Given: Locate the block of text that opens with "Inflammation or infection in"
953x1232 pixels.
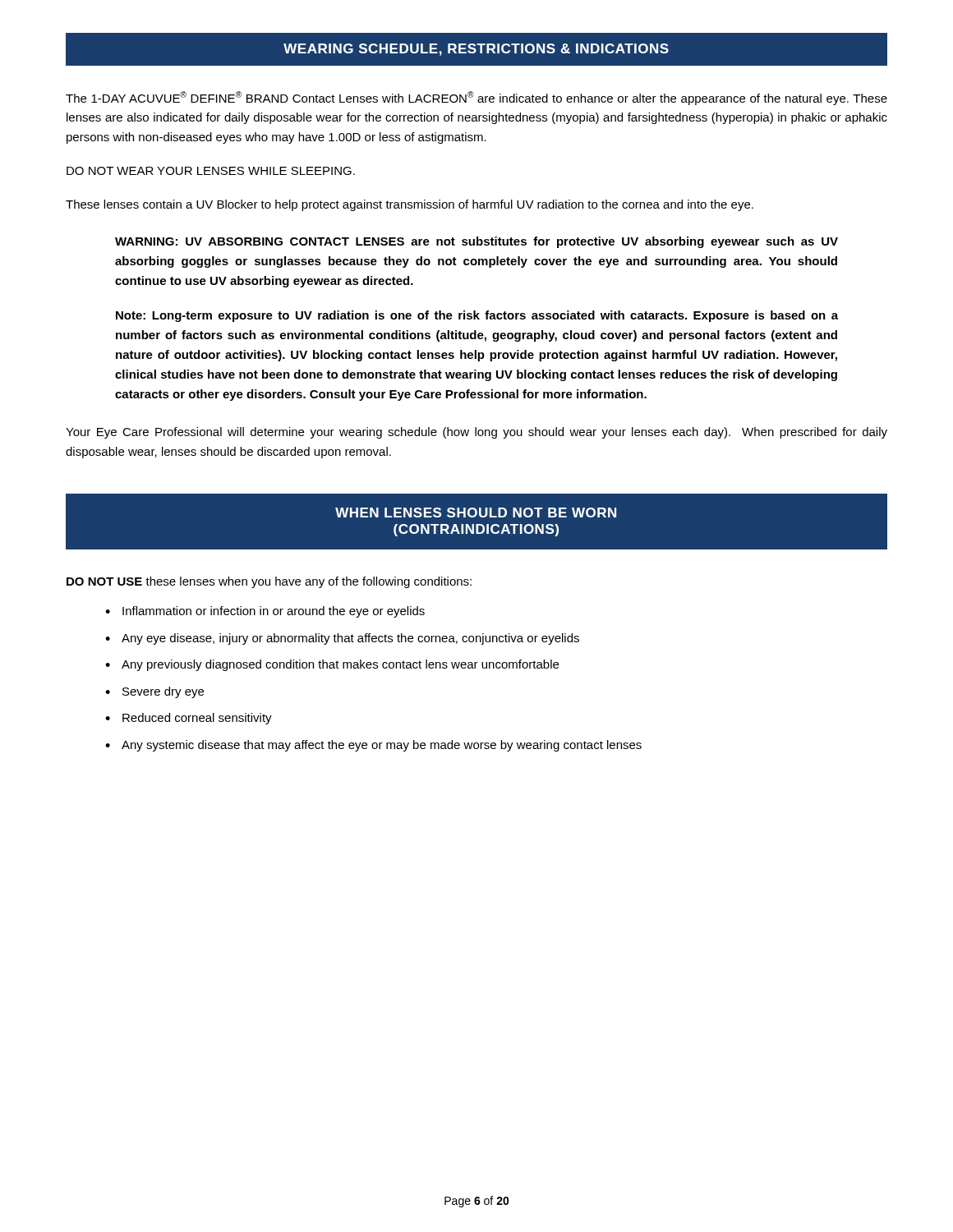Looking at the screenshot, I should [x=273, y=611].
